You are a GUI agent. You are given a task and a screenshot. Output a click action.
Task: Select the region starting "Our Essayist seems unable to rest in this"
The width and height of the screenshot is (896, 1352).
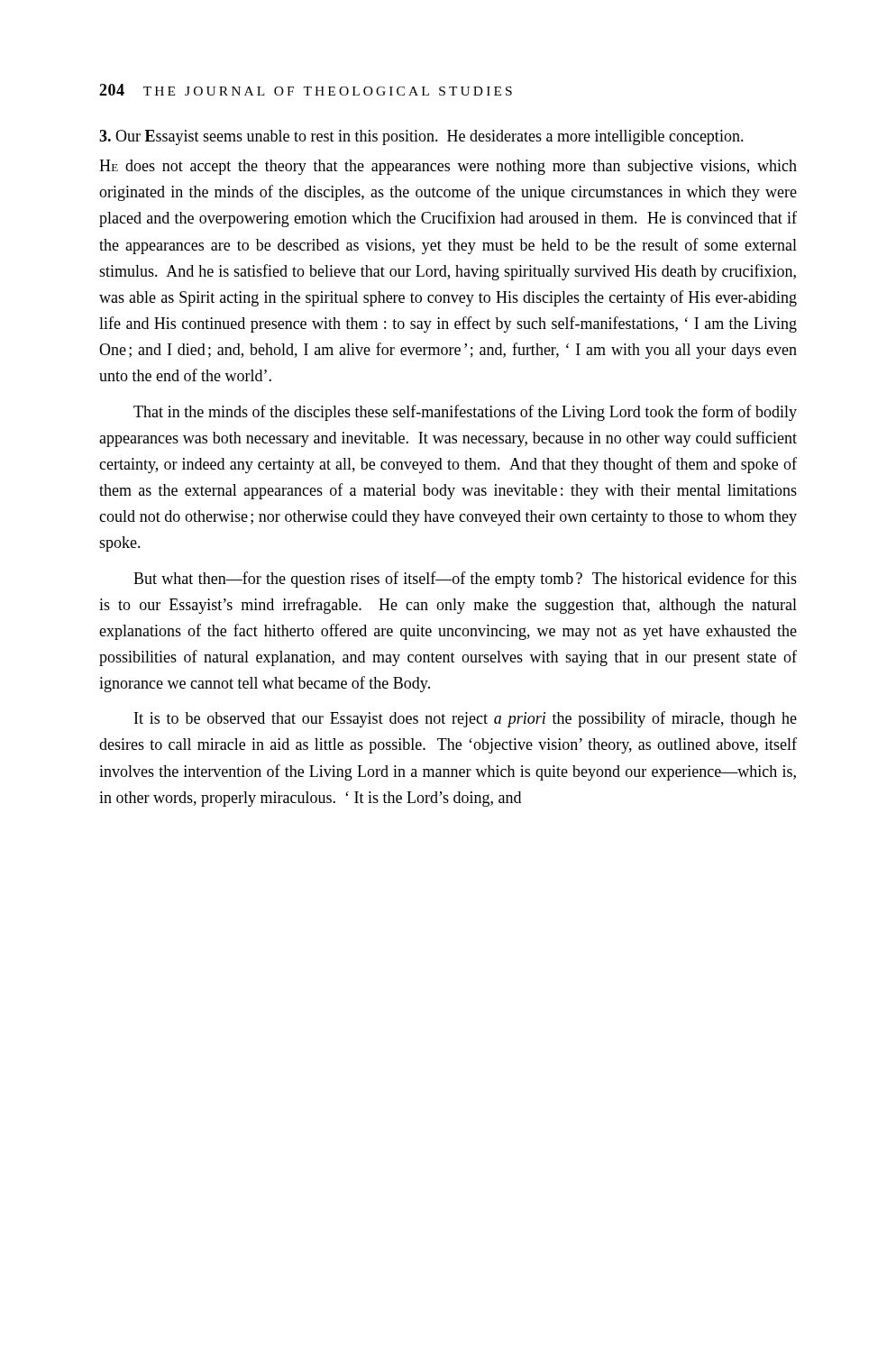(x=448, y=467)
